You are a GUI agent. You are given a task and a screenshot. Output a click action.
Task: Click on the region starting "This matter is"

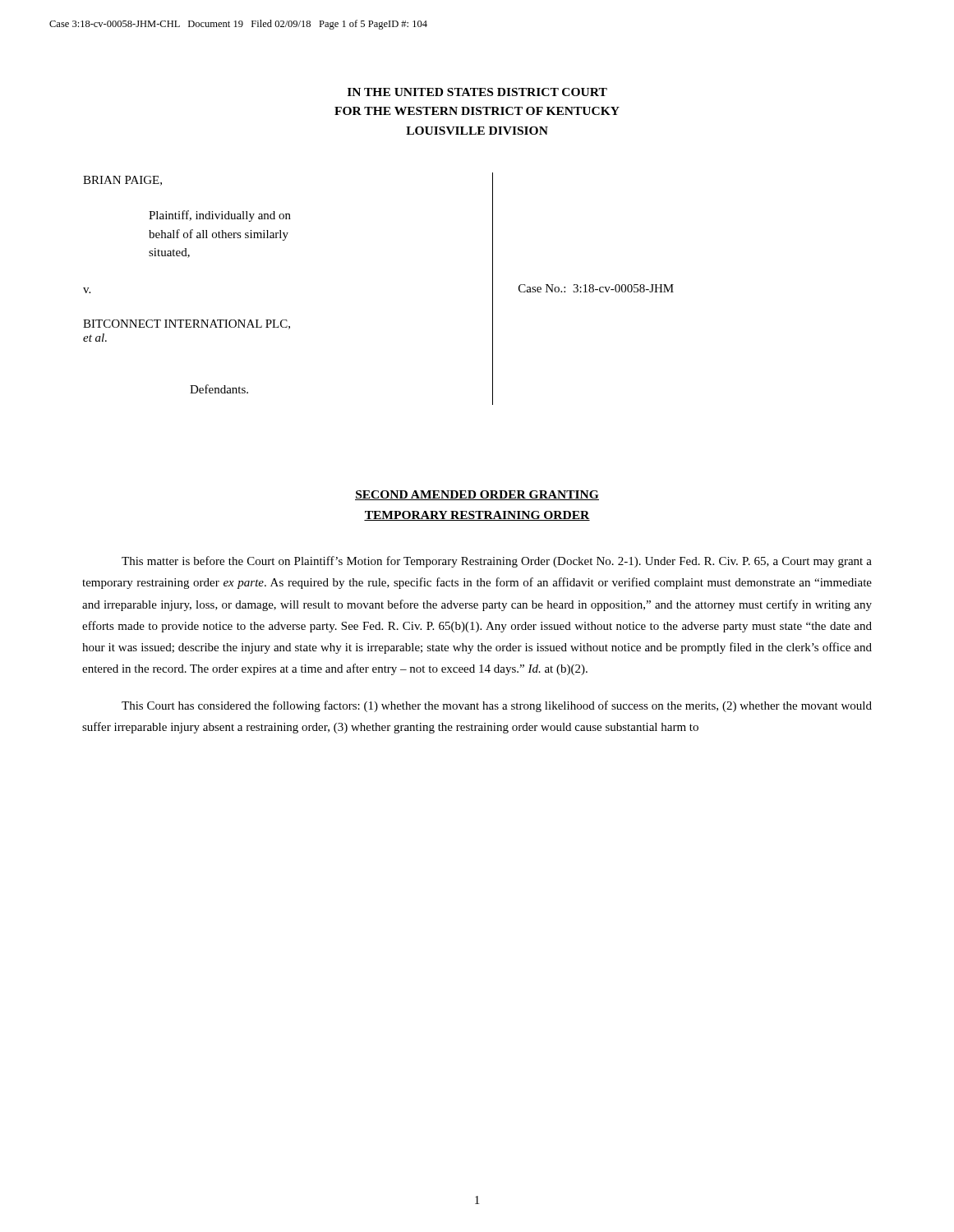(477, 644)
